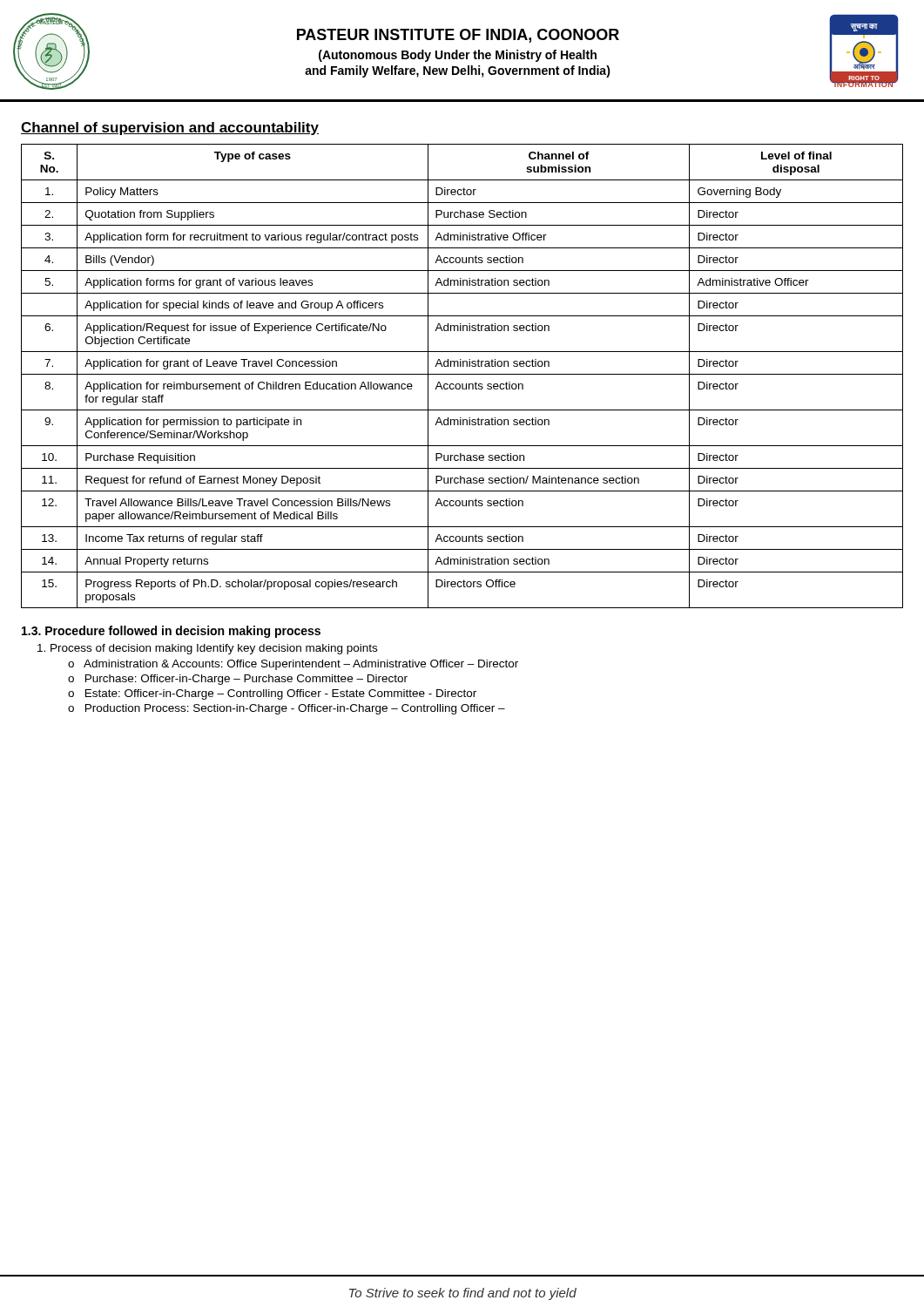Locate the text starting "Channel of supervision and accountability"
The width and height of the screenshot is (924, 1307).
(170, 128)
